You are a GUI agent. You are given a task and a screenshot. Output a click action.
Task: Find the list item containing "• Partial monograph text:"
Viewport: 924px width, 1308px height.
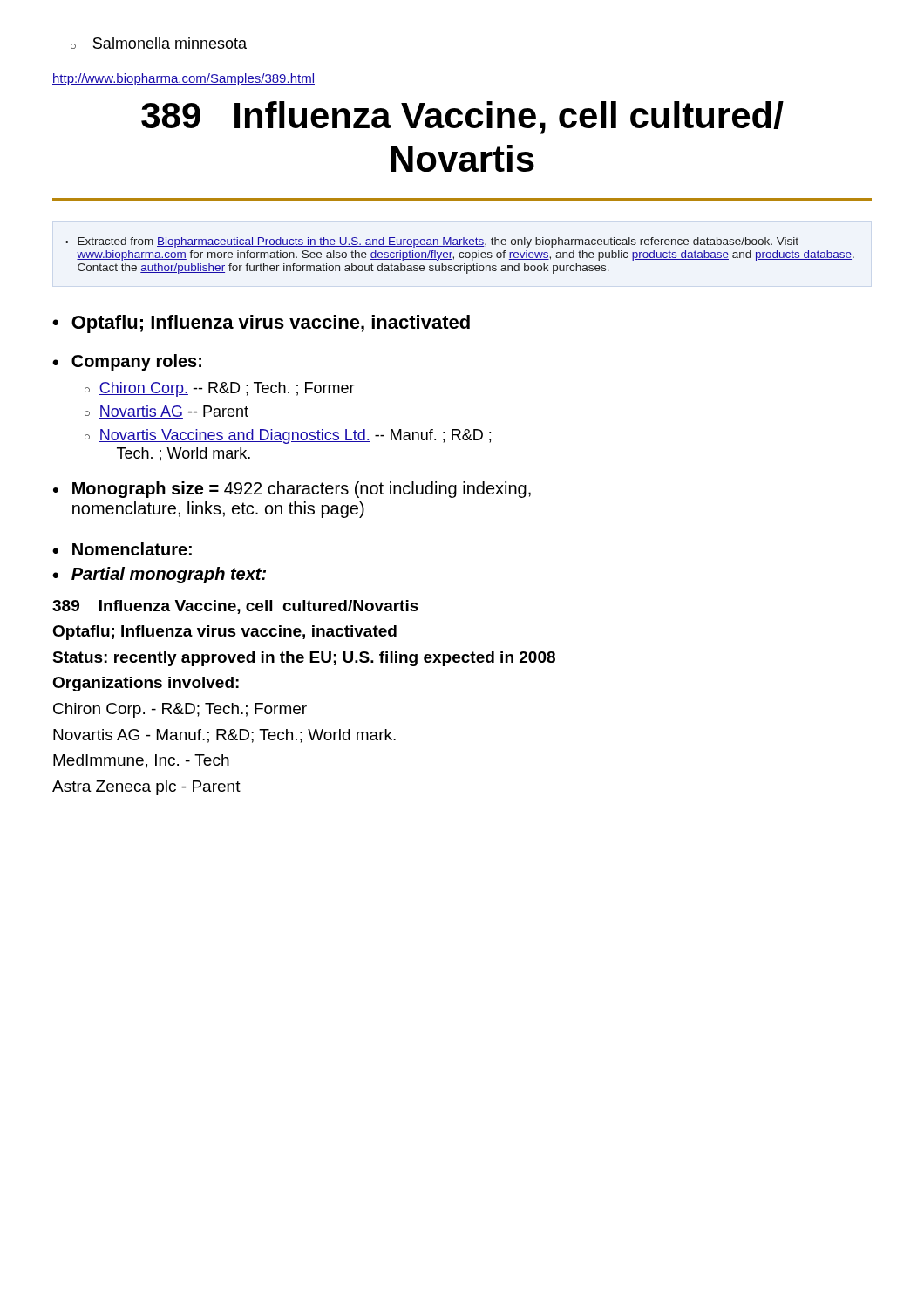coord(160,574)
